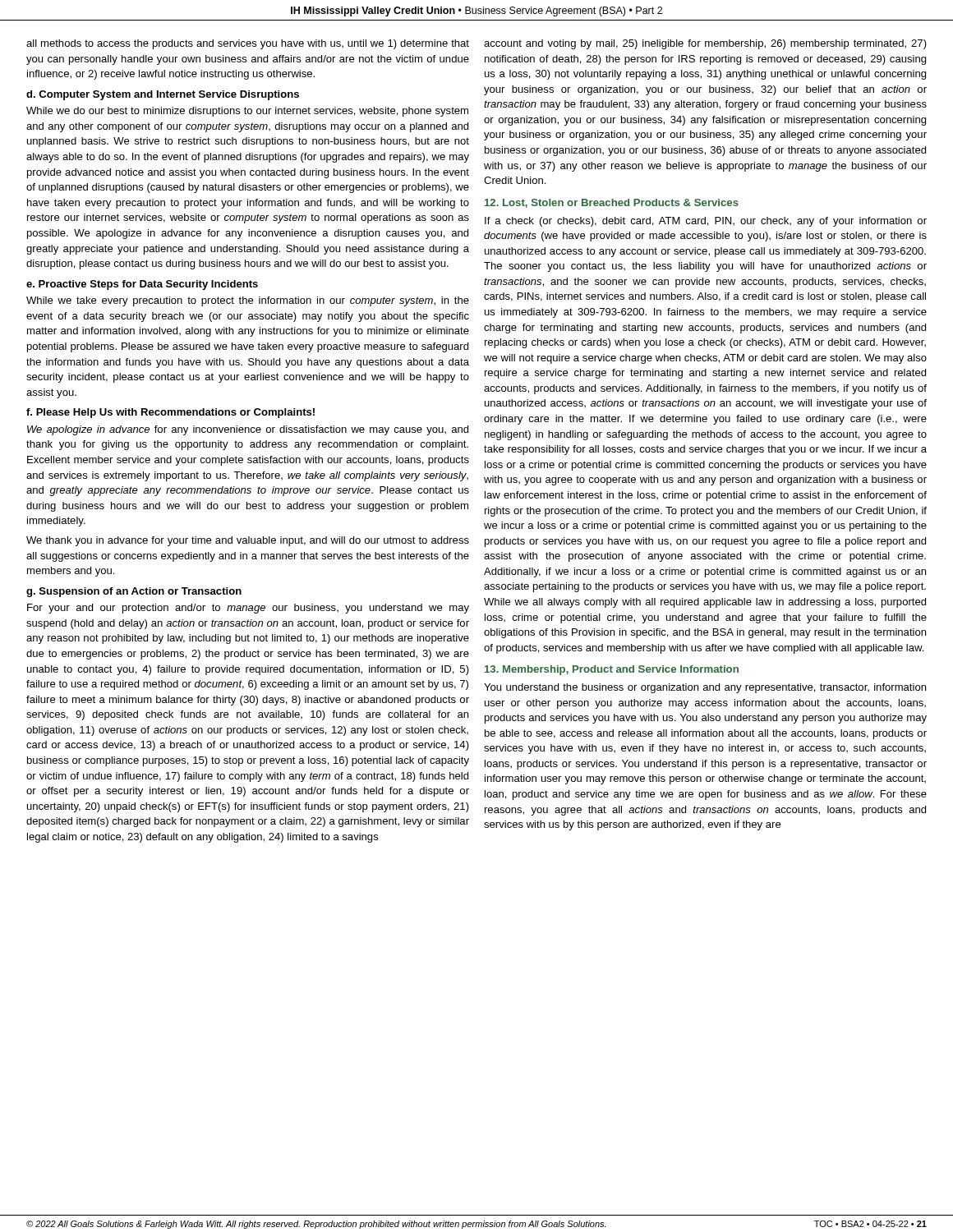Click on the text block that says "While we take every precaution"
This screenshot has width=953, height=1232.
pyautogui.click(x=248, y=347)
